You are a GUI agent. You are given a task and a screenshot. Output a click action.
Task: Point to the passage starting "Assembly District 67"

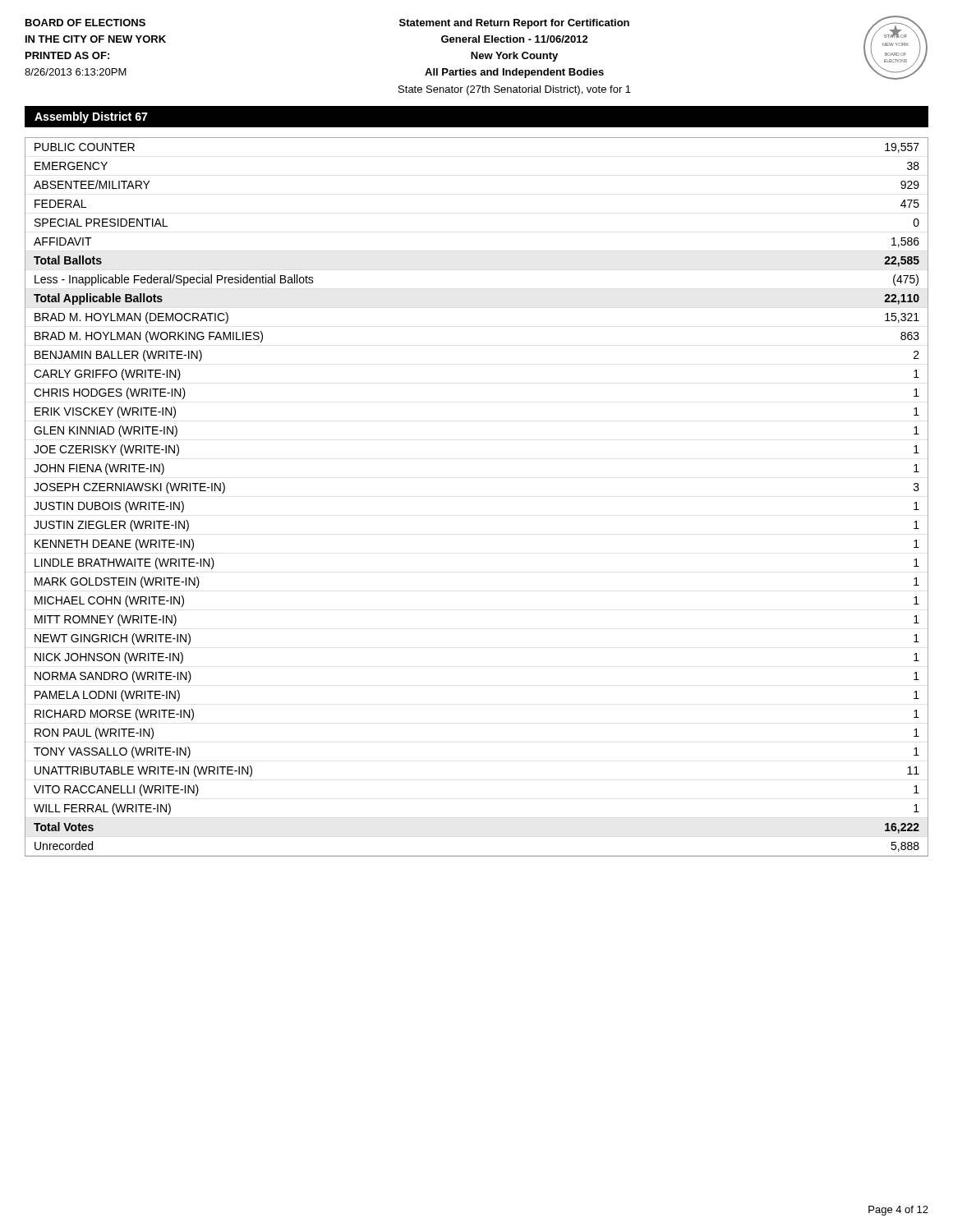tap(476, 116)
